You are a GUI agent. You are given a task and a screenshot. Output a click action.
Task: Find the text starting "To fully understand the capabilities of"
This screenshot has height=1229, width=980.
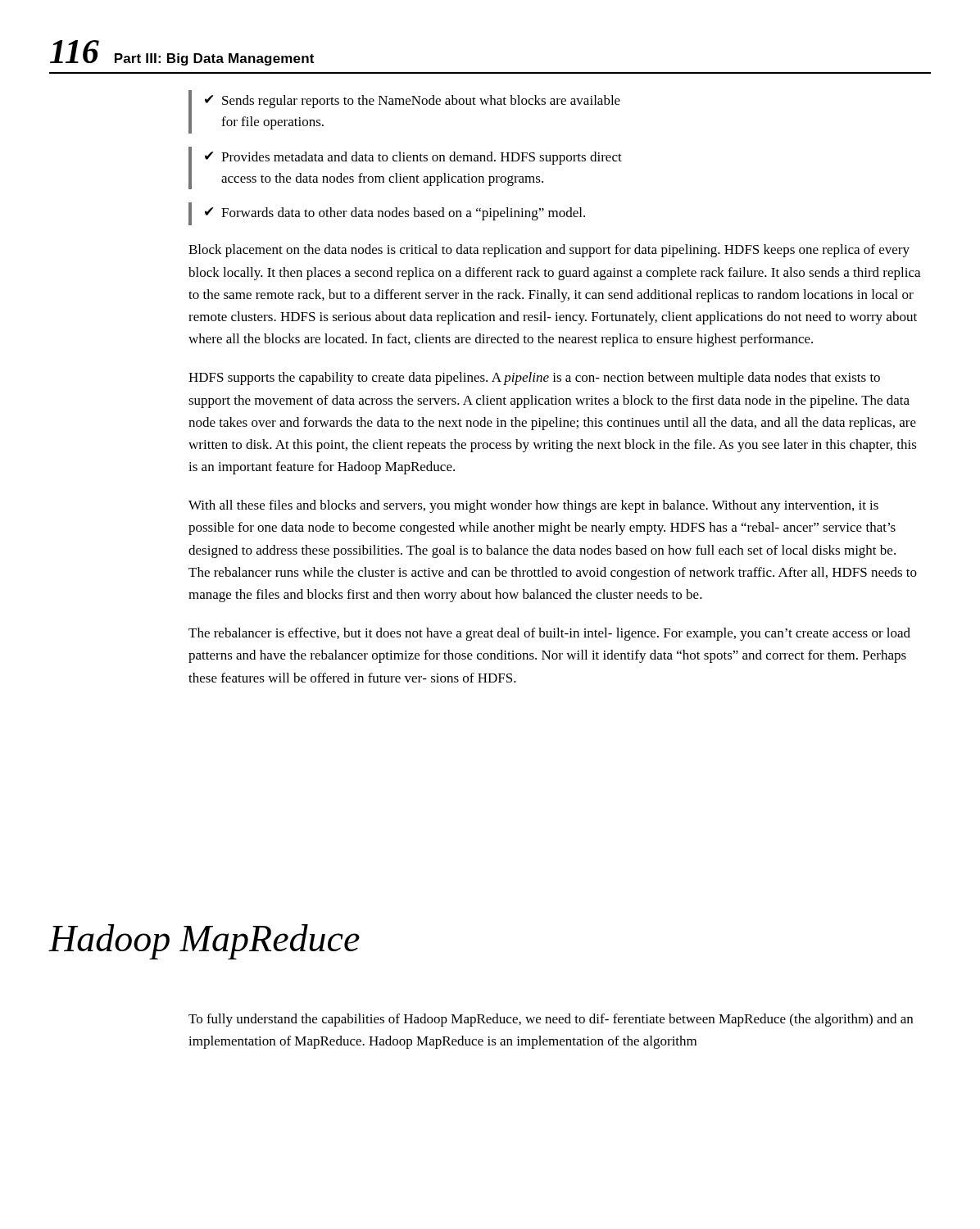[x=551, y=1030]
